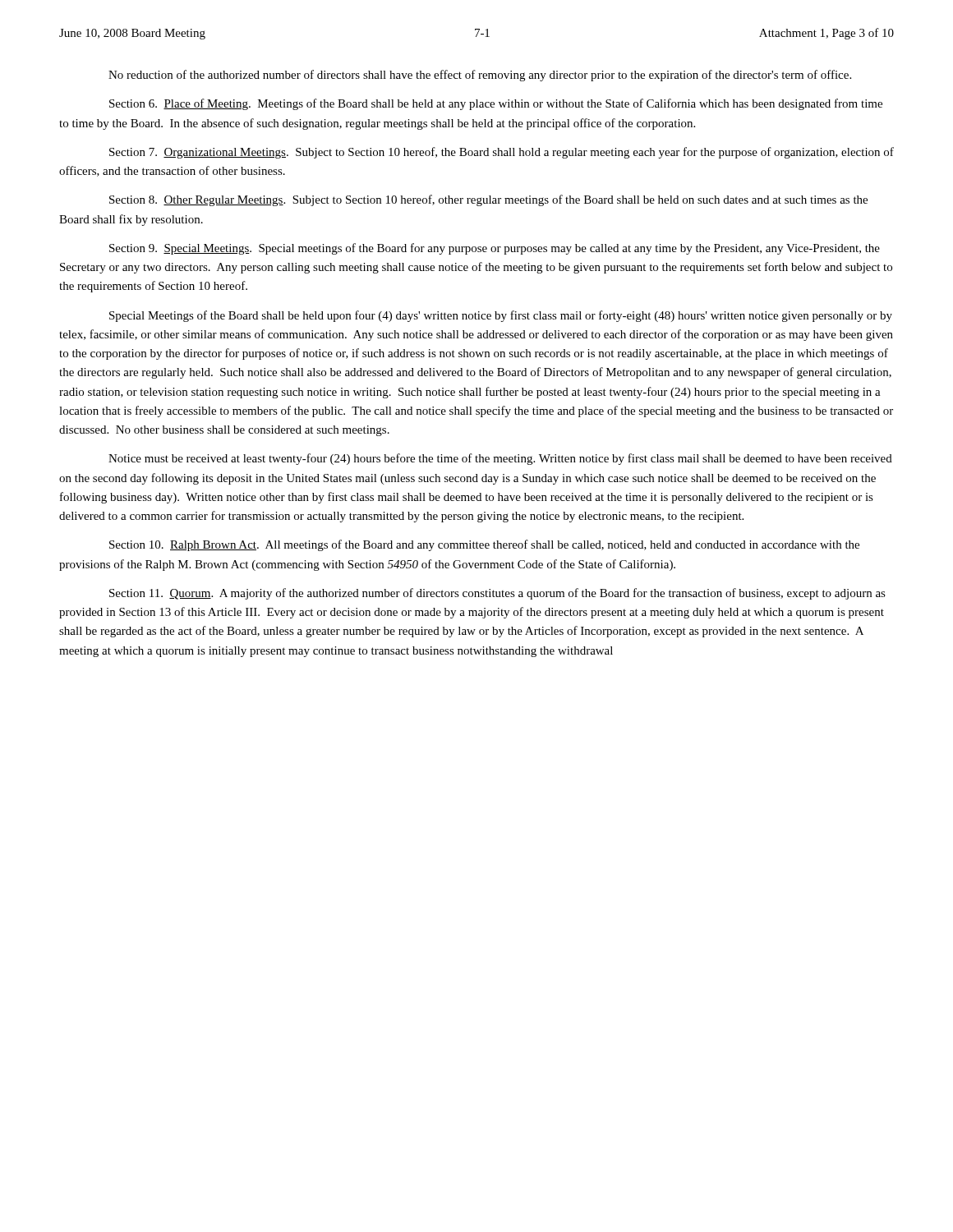Locate the block of text that opens with "Notice must be received at least"
The width and height of the screenshot is (953, 1232).
tap(476, 487)
